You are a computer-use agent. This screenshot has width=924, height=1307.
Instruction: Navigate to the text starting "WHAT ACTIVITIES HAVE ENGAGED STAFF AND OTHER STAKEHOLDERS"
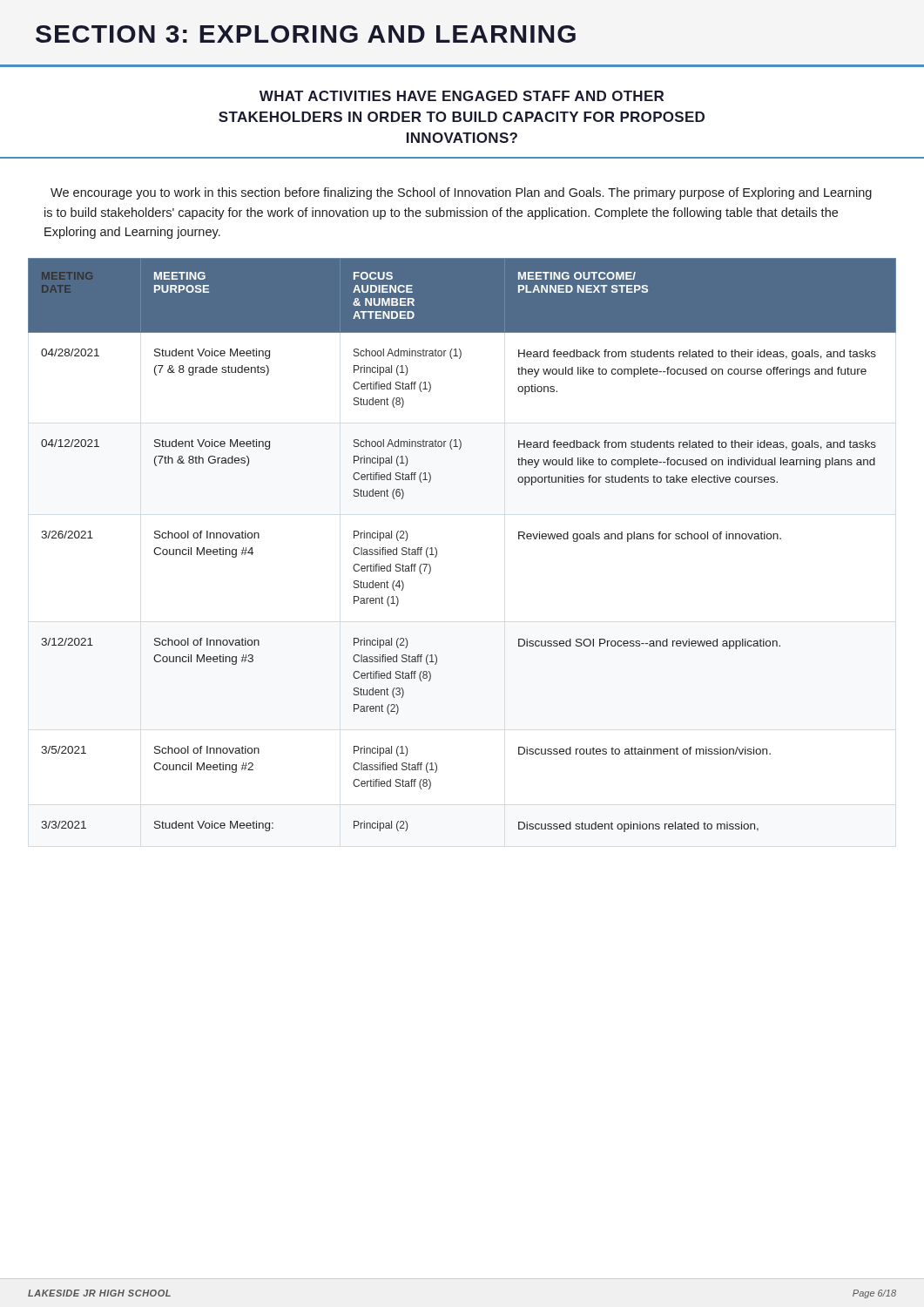462,117
